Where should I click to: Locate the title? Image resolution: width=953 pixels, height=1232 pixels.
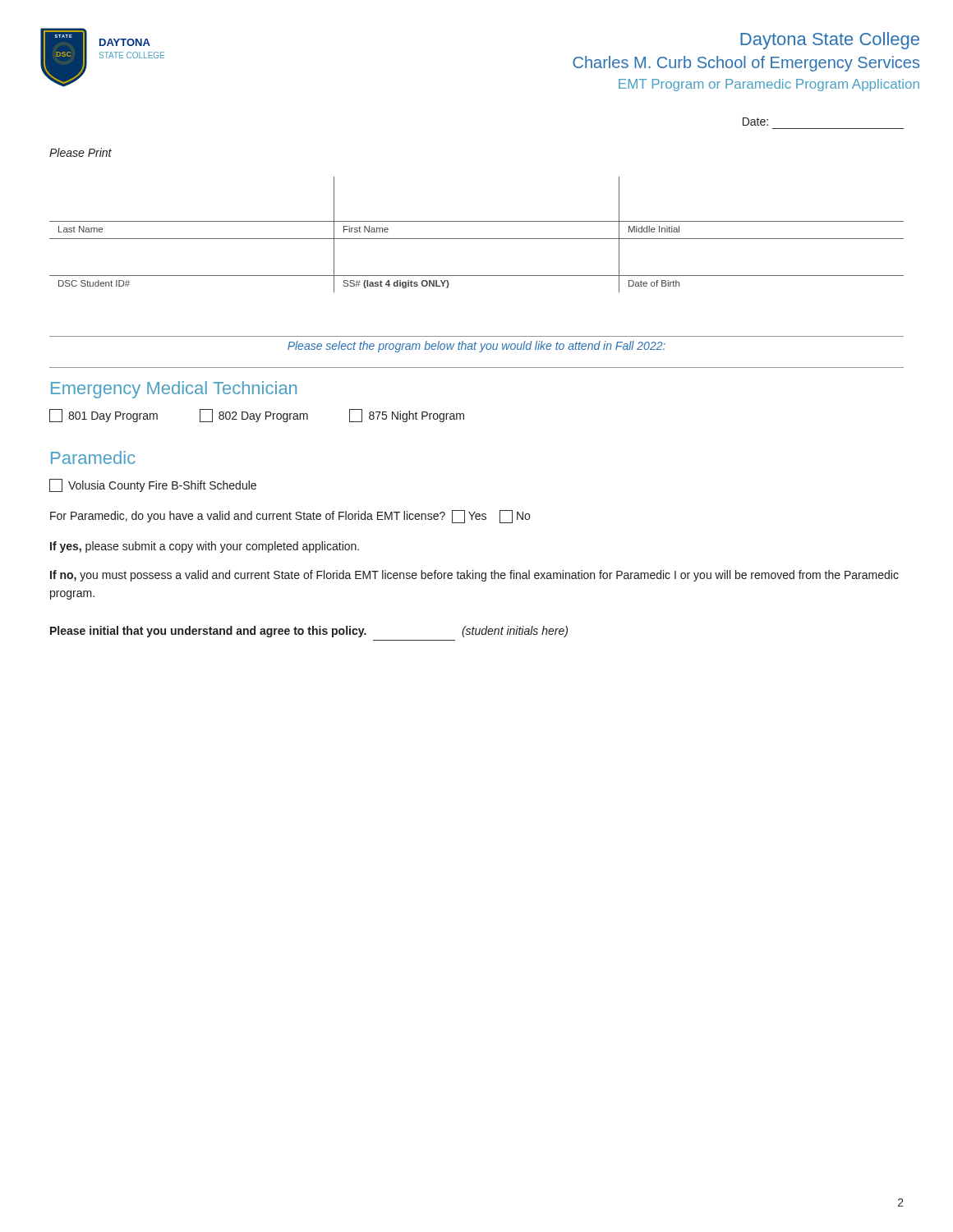coord(557,61)
